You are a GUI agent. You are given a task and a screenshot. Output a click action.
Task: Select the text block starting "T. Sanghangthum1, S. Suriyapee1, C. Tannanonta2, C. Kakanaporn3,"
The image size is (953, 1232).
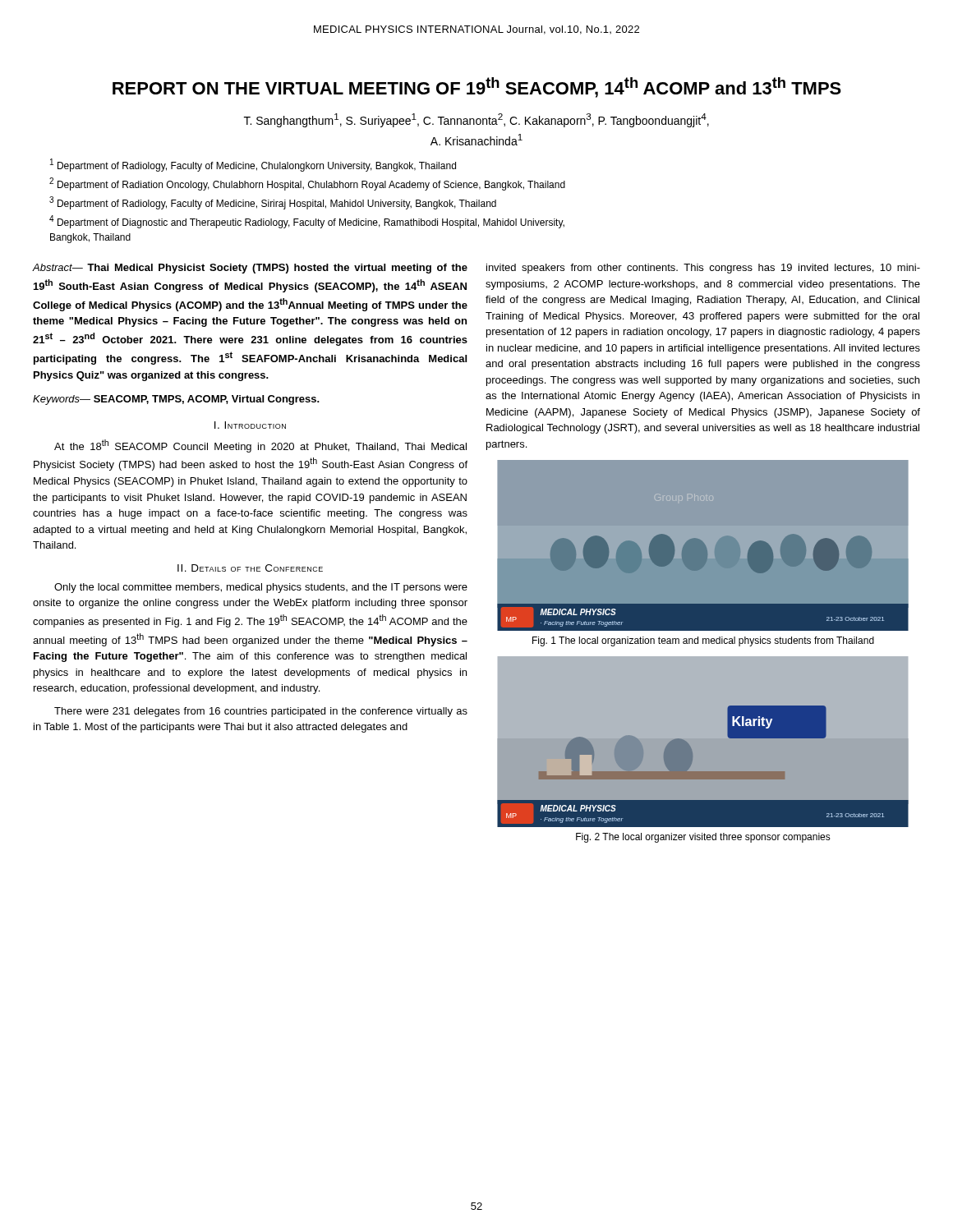pyautogui.click(x=476, y=129)
